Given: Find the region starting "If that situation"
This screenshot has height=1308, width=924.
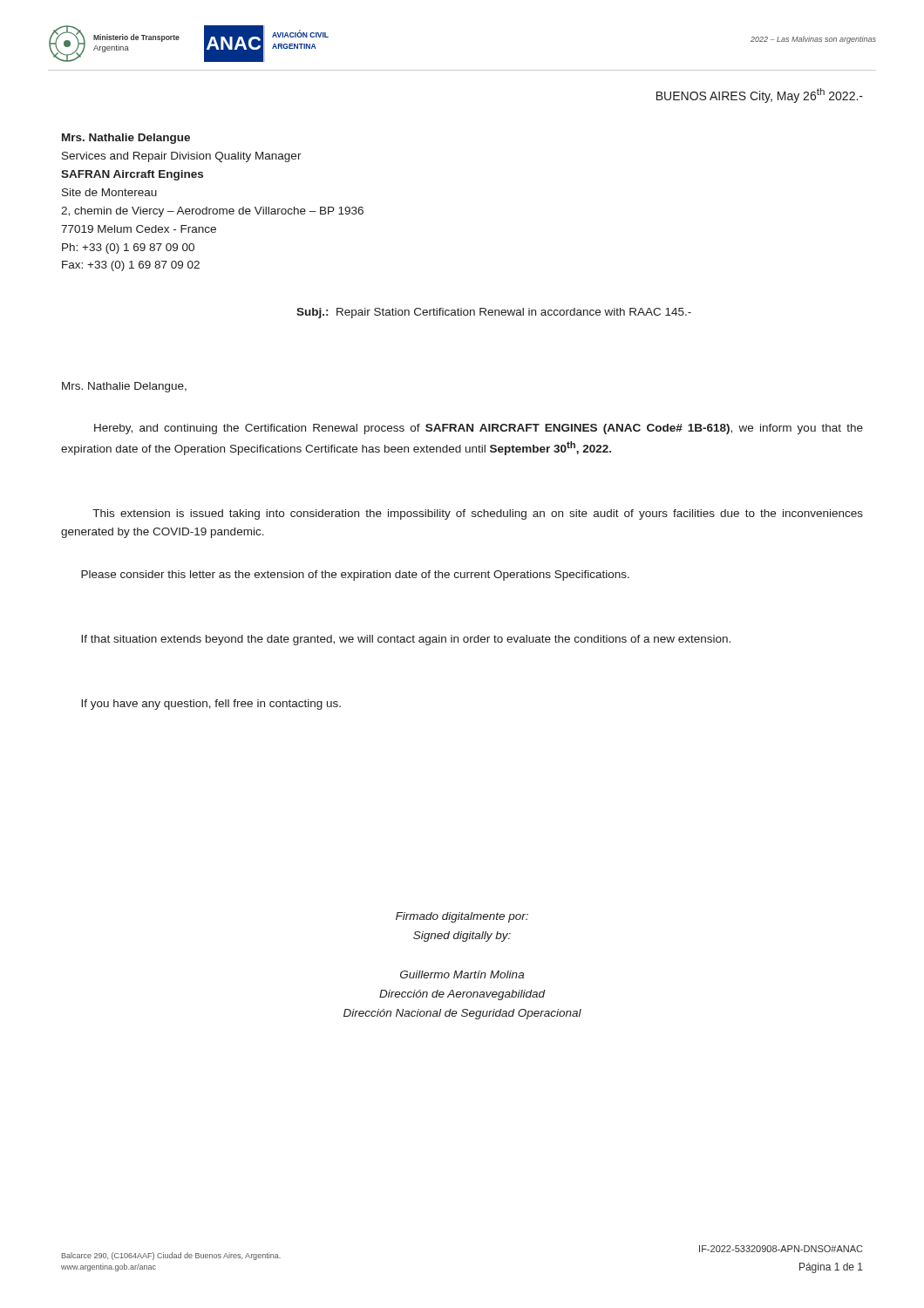Looking at the screenshot, I should (396, 639).
